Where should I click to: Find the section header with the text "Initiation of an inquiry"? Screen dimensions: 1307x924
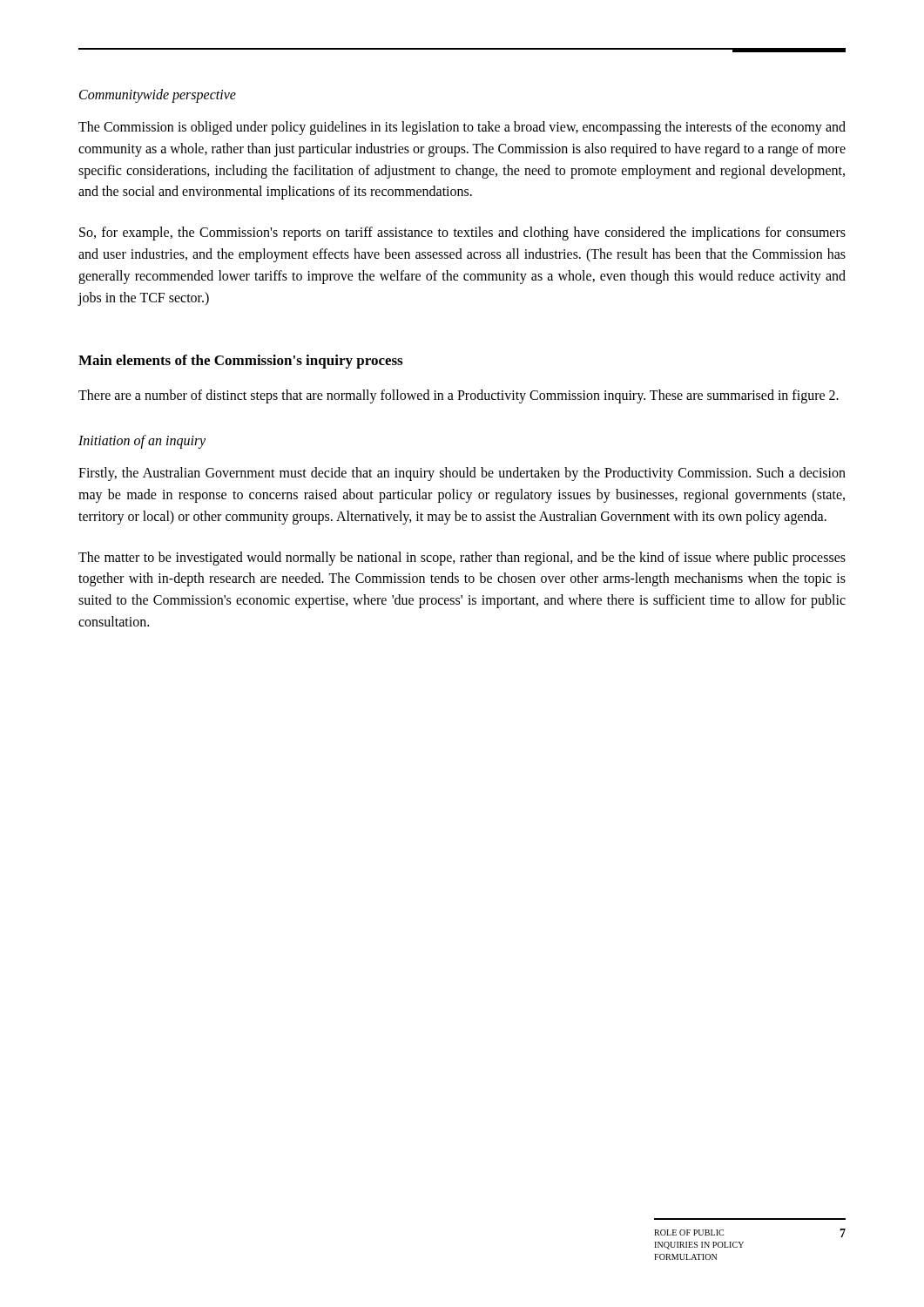click(142, 441)
